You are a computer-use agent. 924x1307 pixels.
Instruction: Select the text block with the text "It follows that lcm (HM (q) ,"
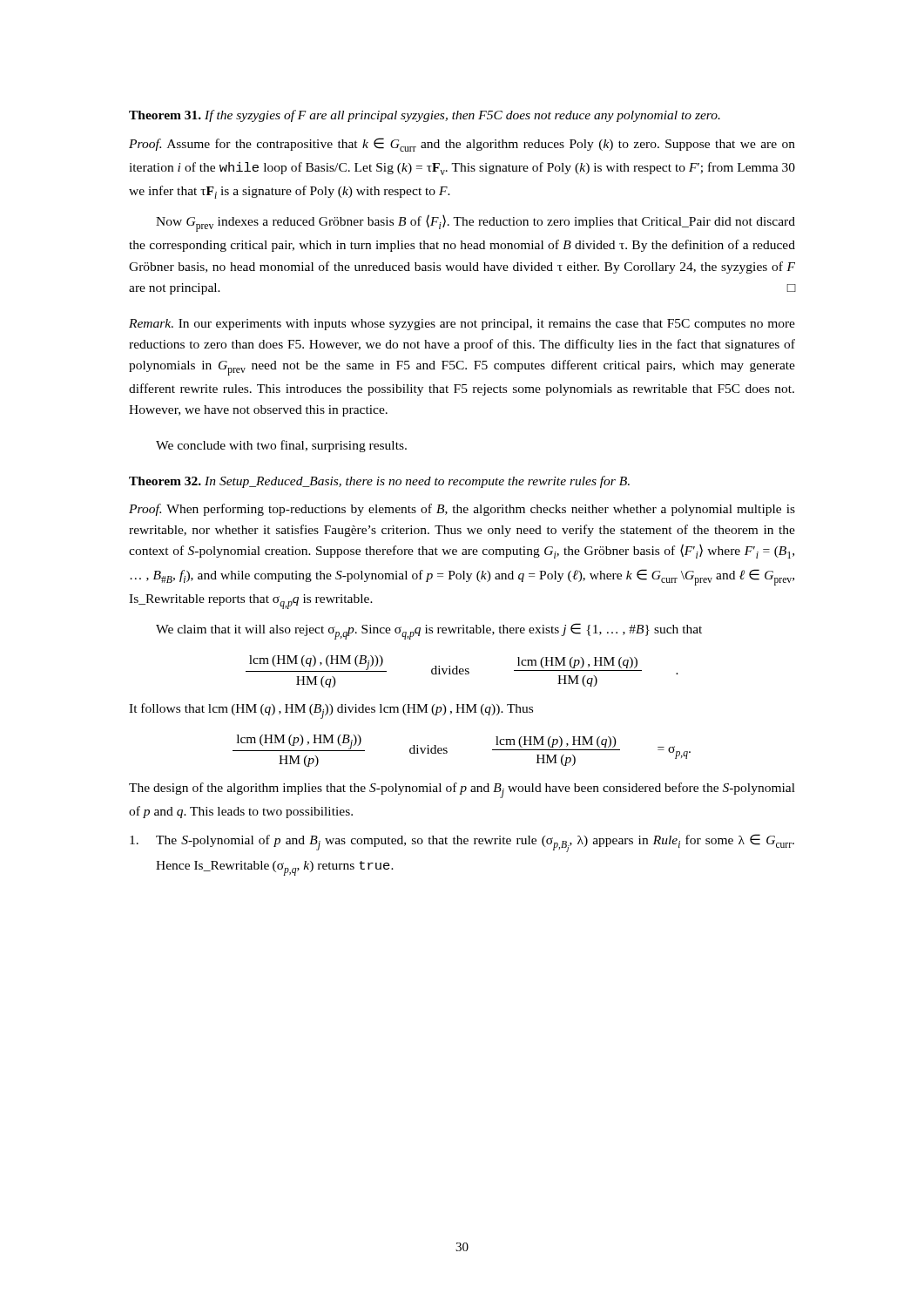(462, 710)
